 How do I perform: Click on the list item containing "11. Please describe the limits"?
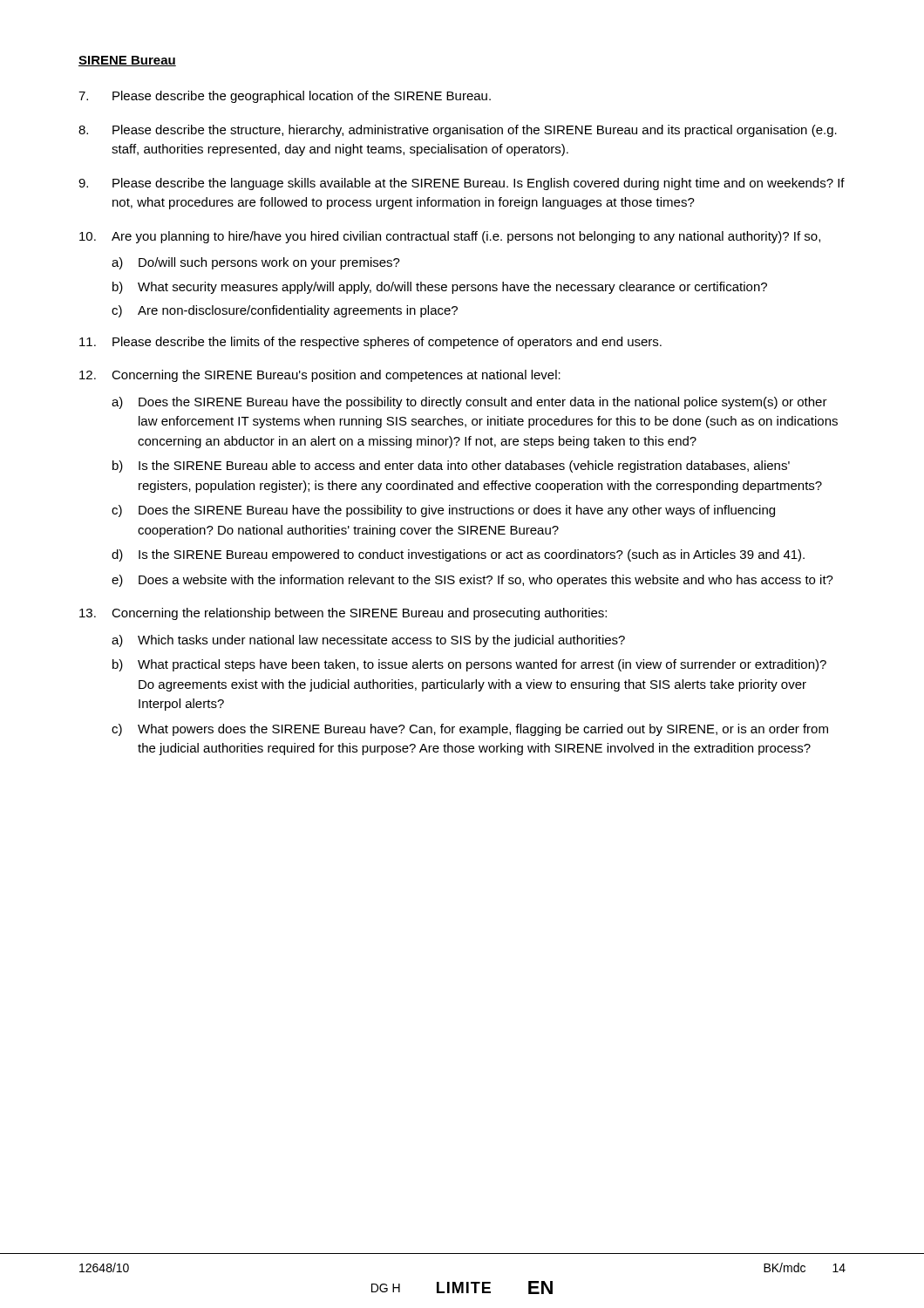pos(462,342)
